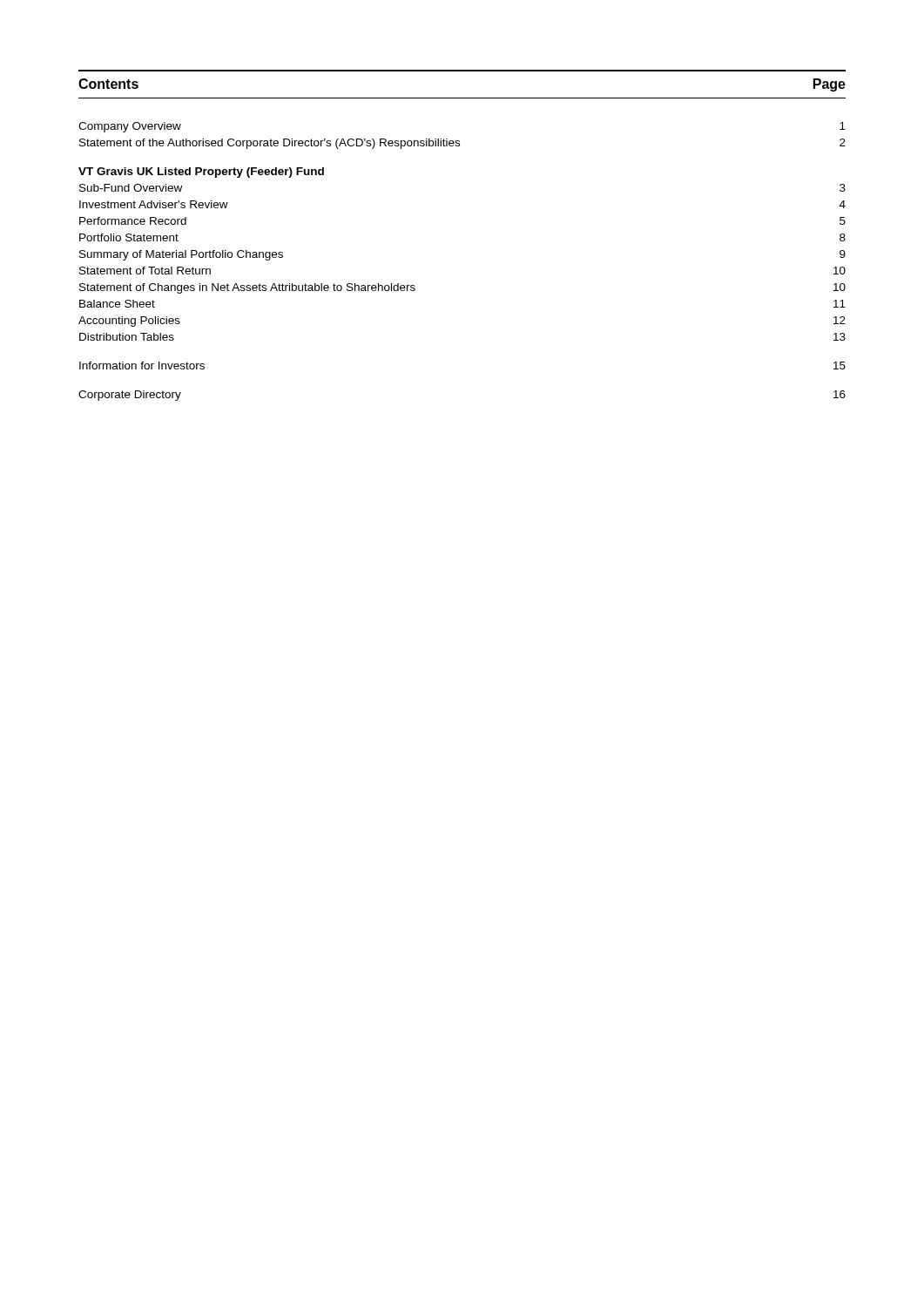Screen dimensions: 1307x924
Task: Click on the list item with the text "Company Overview 1"
Action: point(126,128)
